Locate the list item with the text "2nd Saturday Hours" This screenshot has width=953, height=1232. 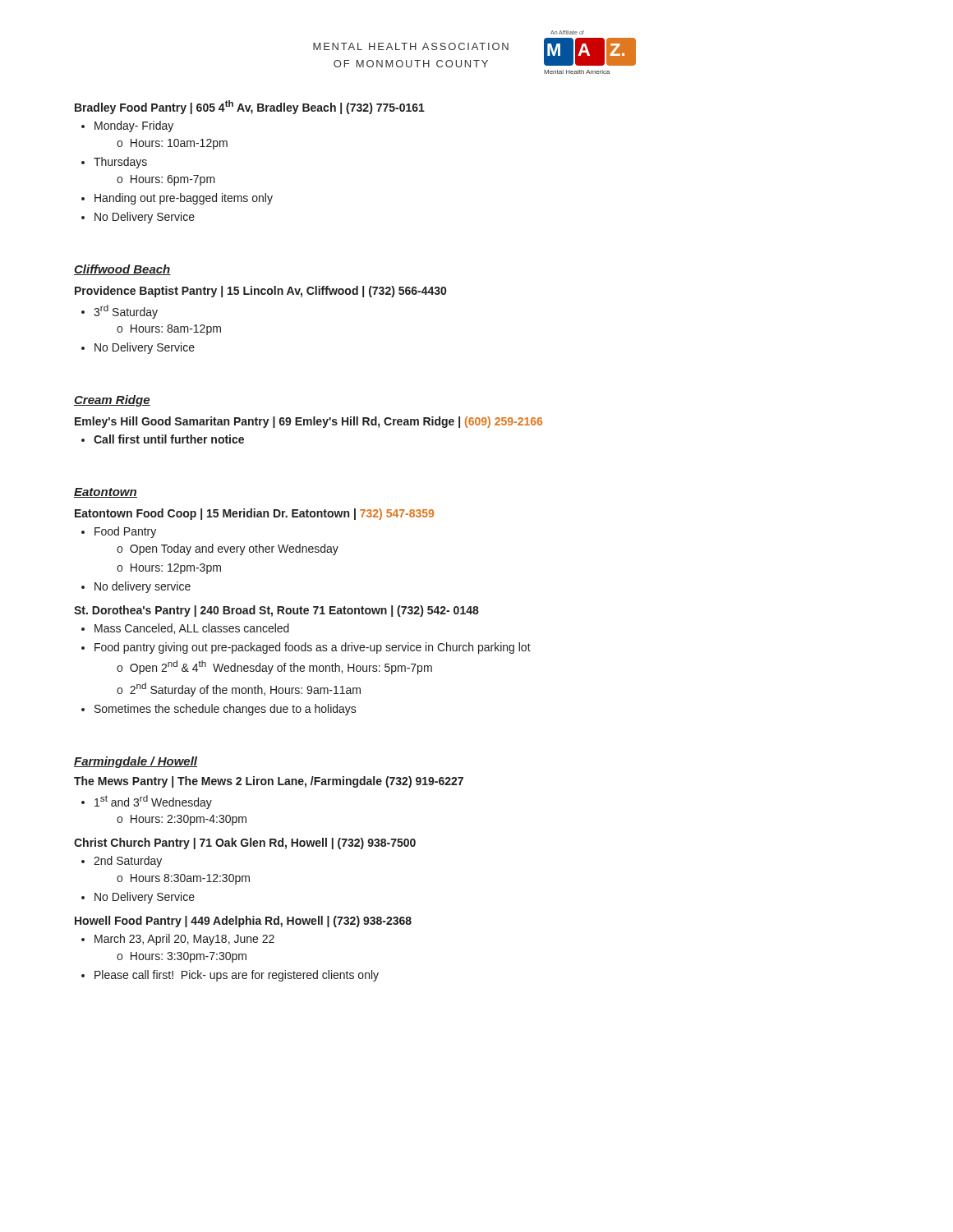pyautogui.click(x=128, y=862)
